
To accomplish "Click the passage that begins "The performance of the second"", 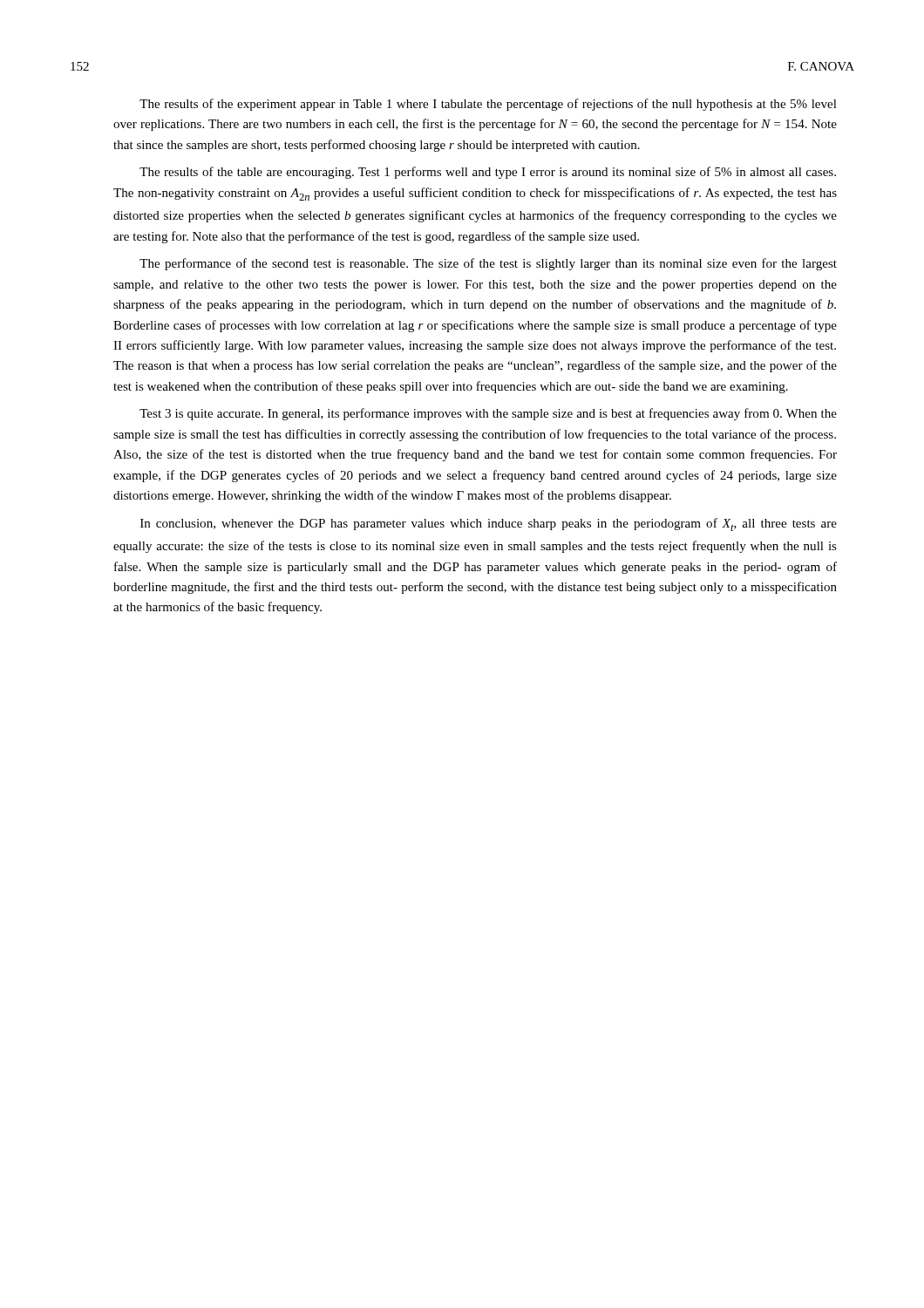I will click(x=475, y=325).
